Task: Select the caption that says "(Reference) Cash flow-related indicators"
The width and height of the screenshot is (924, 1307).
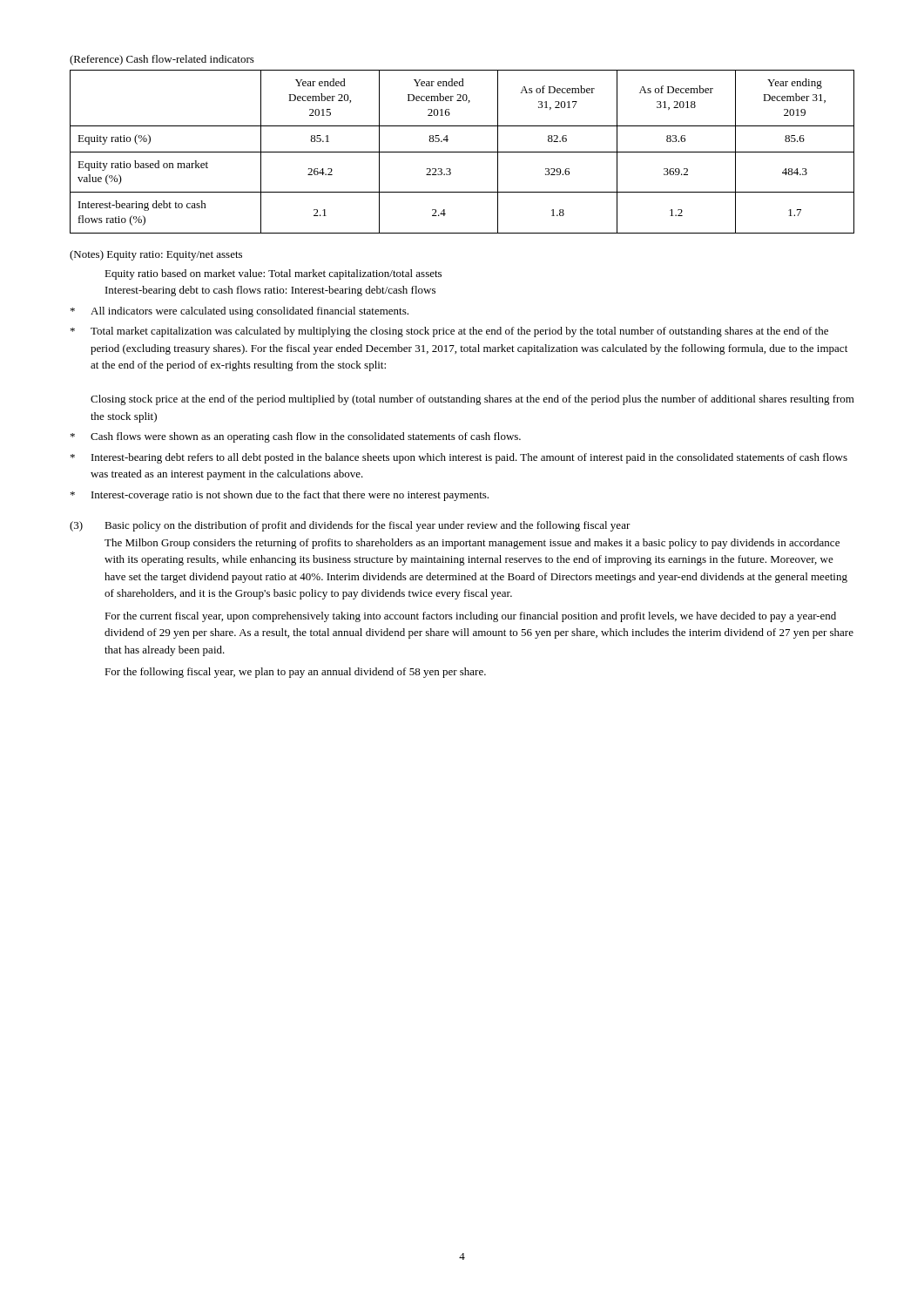Action: (162, 59)
